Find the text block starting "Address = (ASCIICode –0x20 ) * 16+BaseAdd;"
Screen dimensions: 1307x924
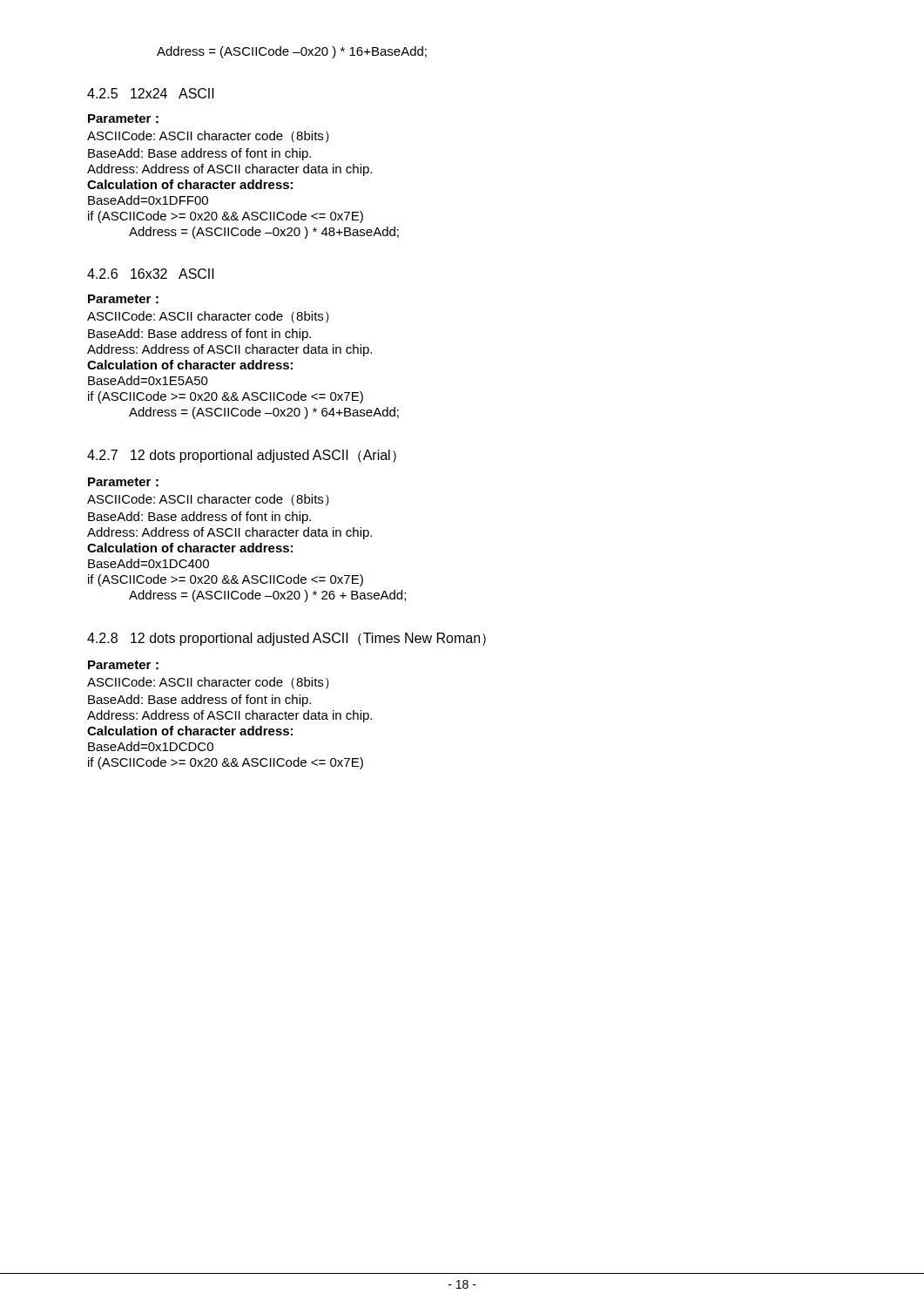(292, 52)
